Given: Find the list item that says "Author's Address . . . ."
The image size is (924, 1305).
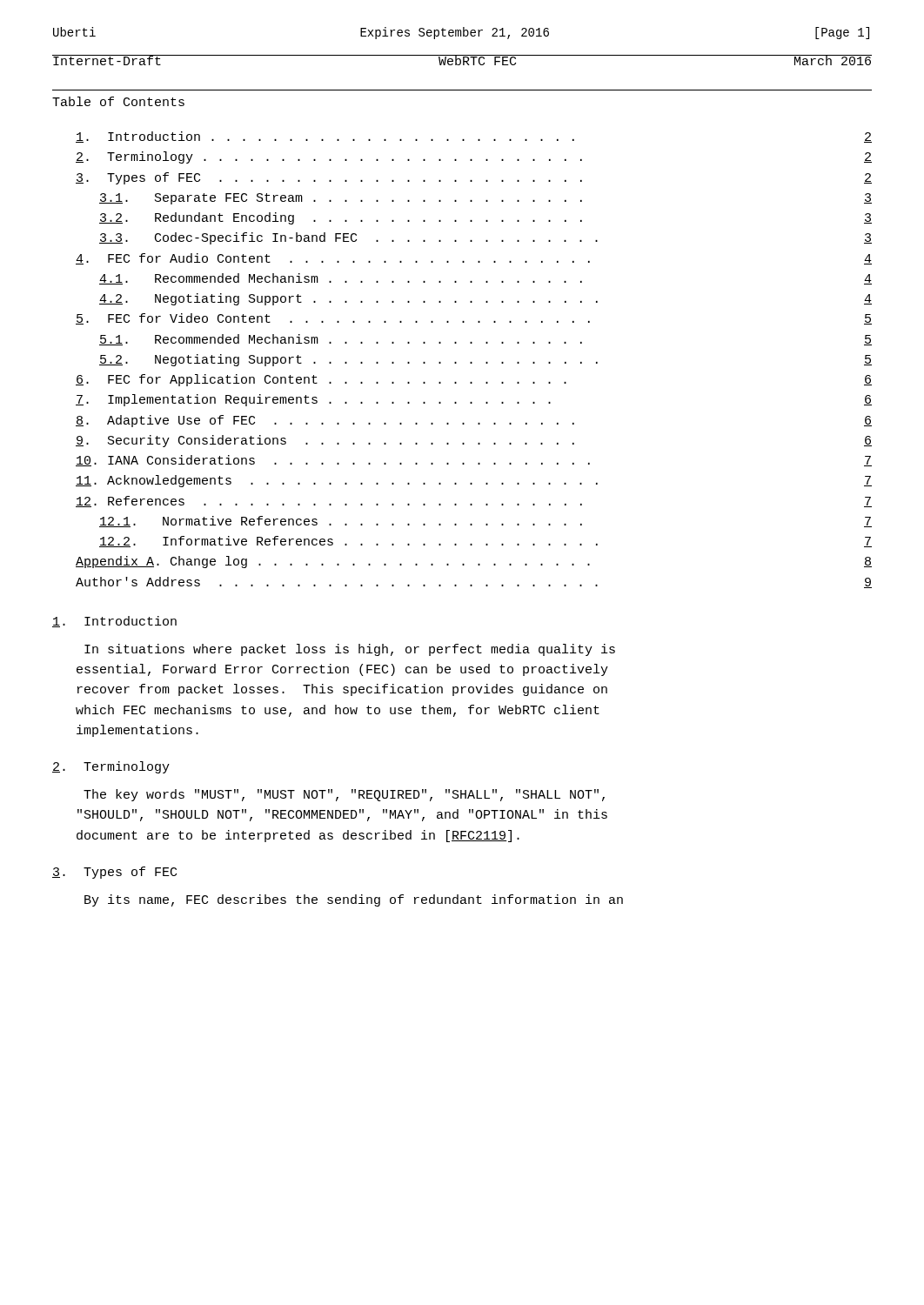Looking at the screenshot, I should click(462, 583).
